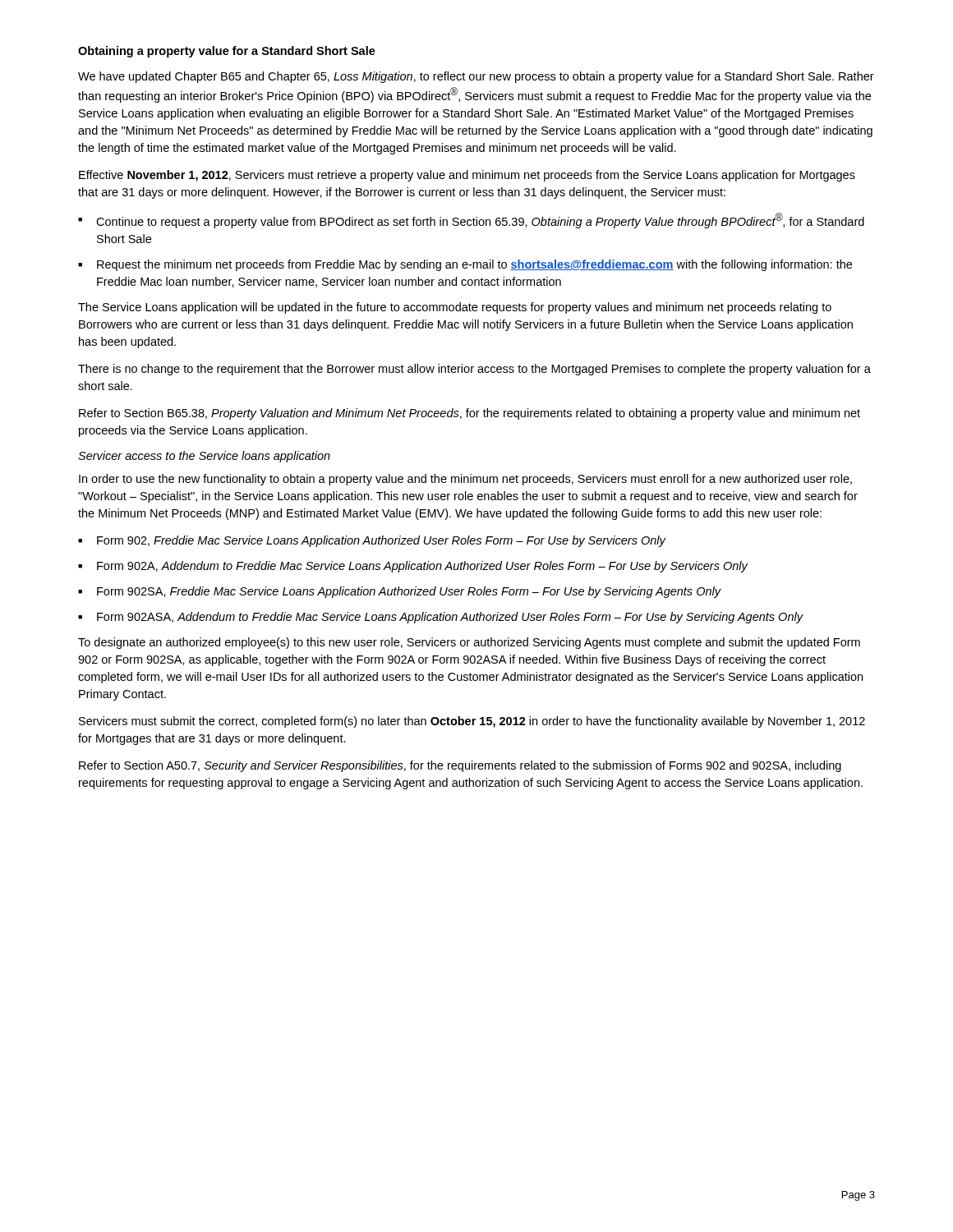Locate the passage starting "■ Form 902SA, Freddie Mac"
This screenshot has height=1232, width=953.
[x=476, y=592]
